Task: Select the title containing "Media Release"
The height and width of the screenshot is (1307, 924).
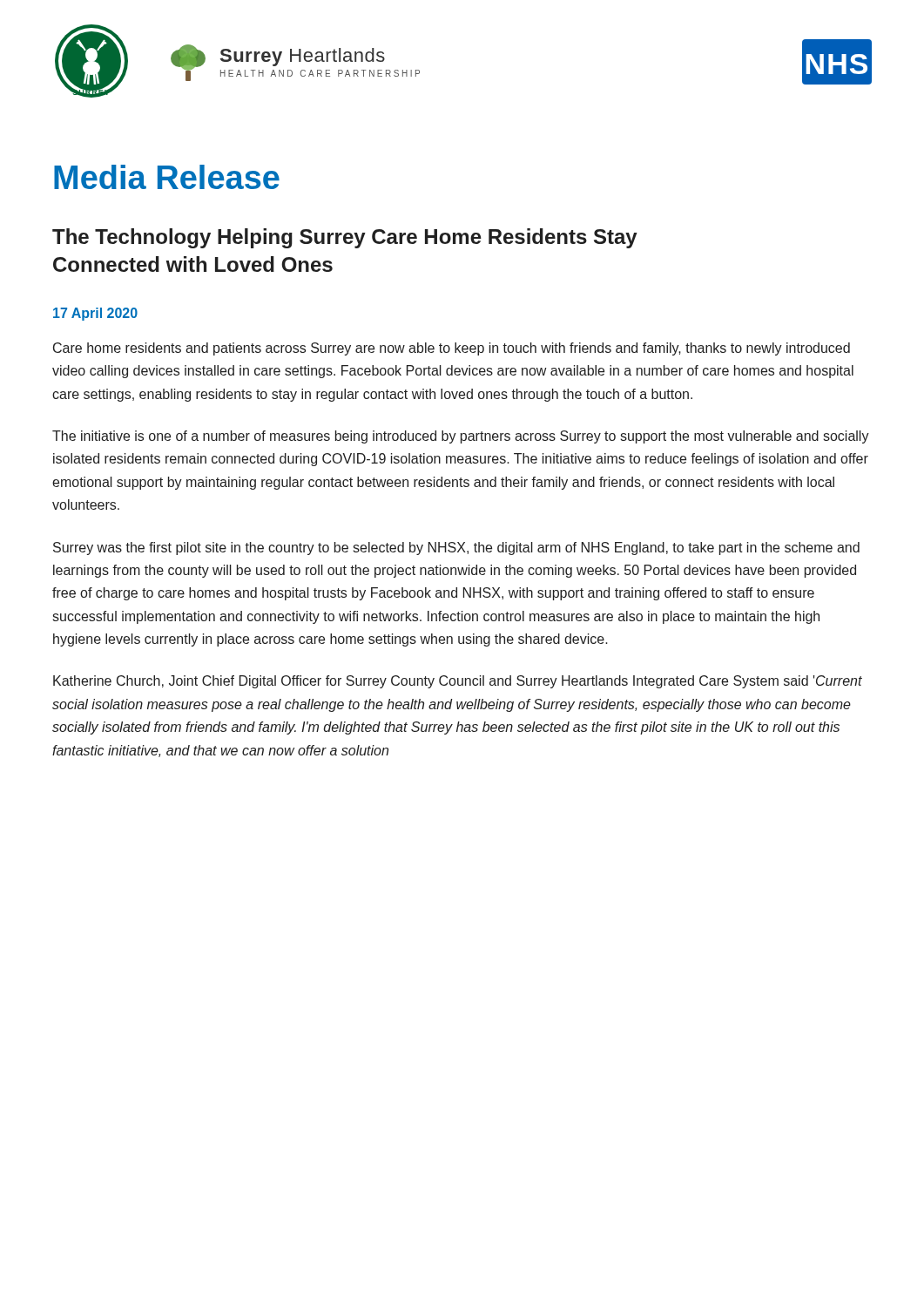Action: (x=166, y=178)
